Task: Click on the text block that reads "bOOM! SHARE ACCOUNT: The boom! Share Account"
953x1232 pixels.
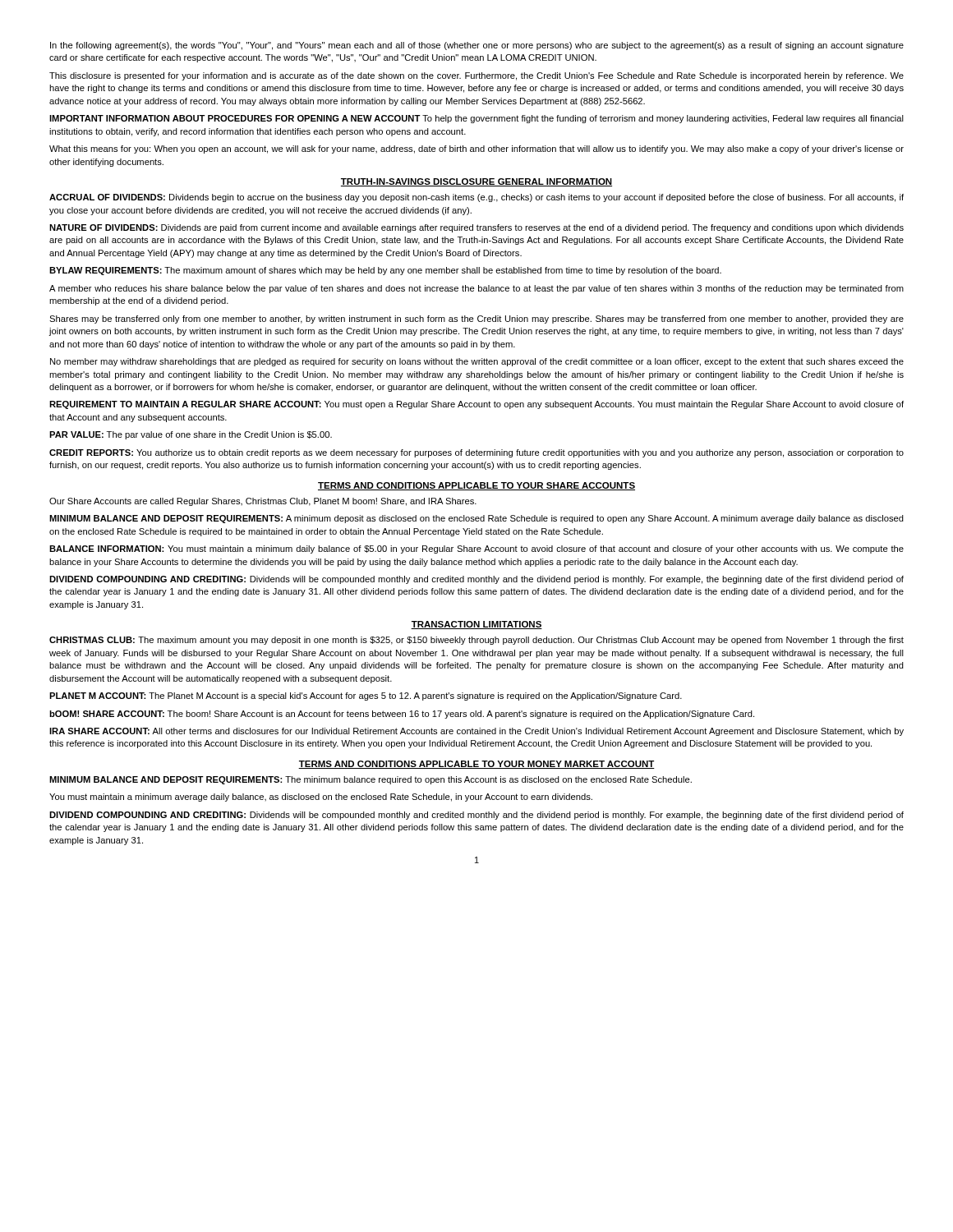Action: [476, 714]
